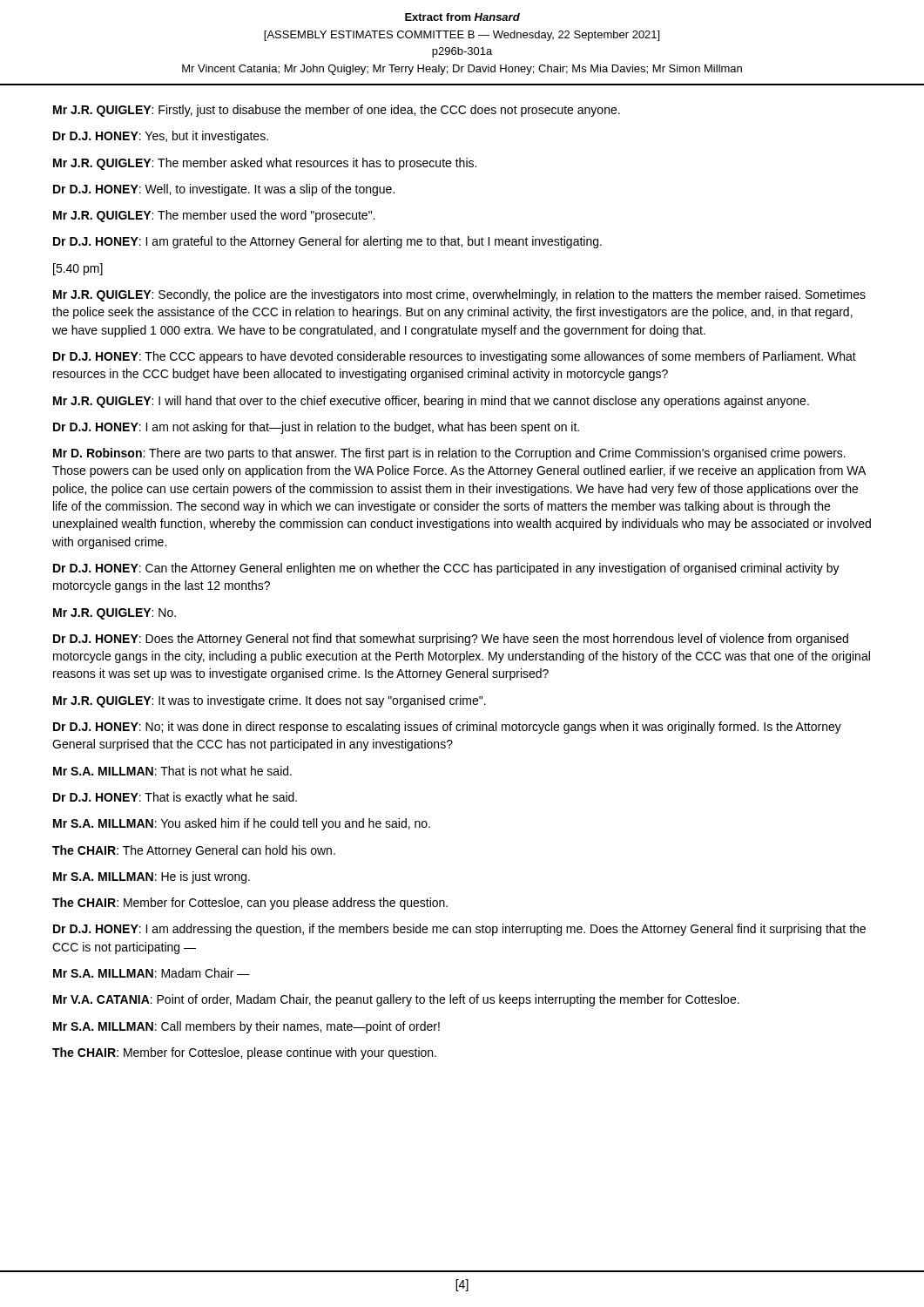Find the block on this page that starts "Dr D.J. HONEY: The CCC"
The height and width of the screenshot is (1307, 924).
pyautogui.click(x=454, y=365)
